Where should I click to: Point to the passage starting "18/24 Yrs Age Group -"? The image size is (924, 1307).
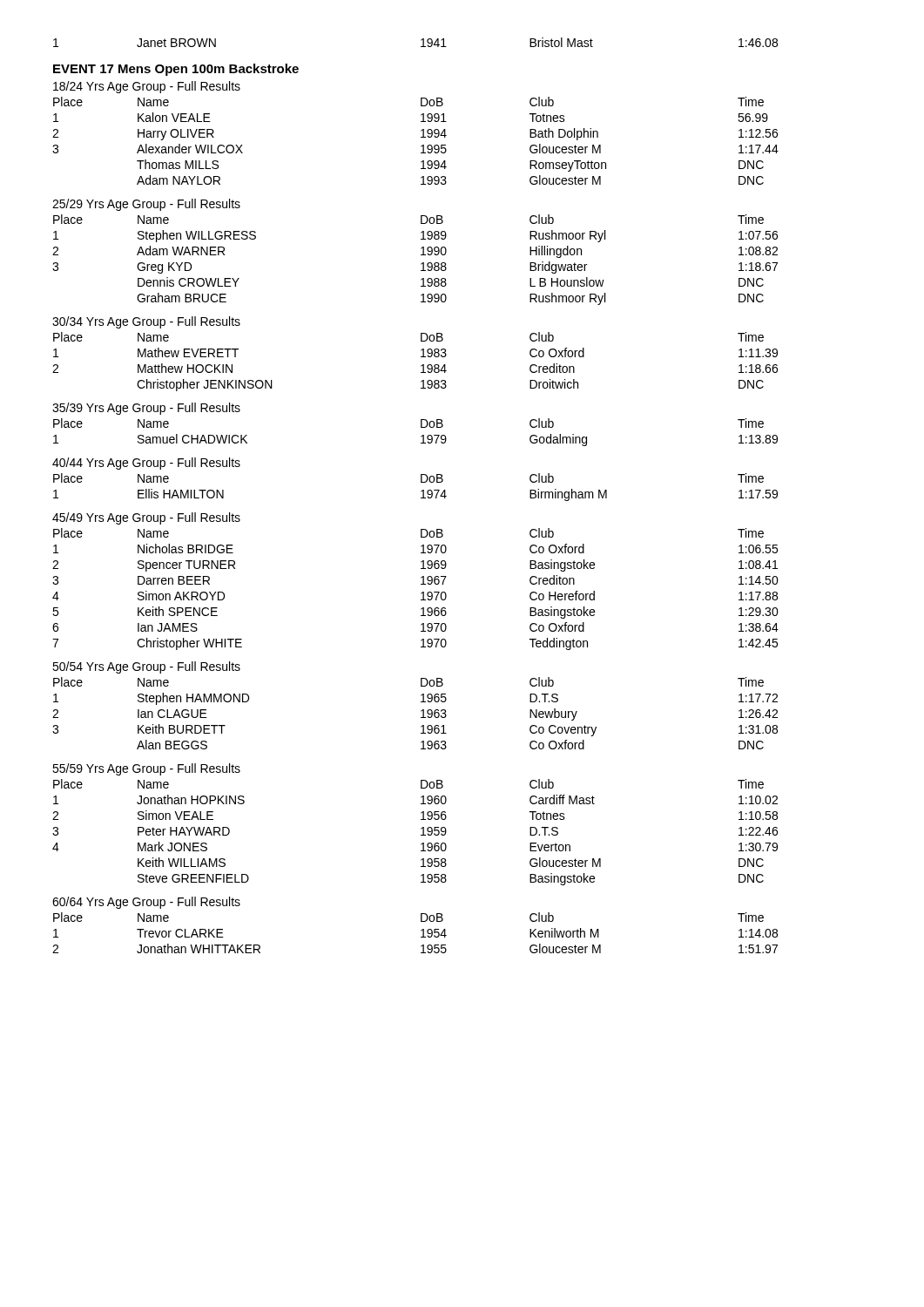[x=146, y=86]
